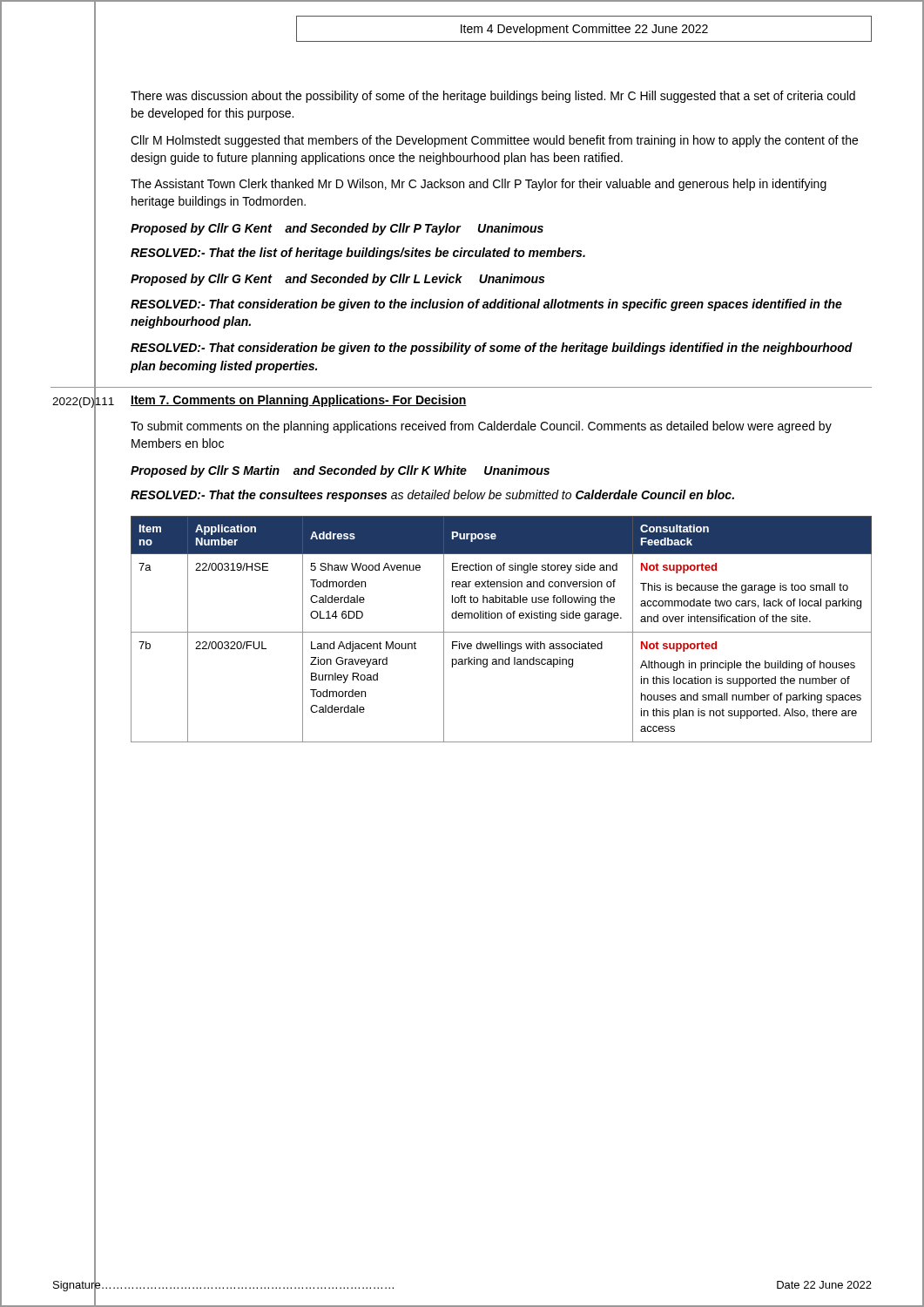This screenshot has width=924, height=1307.
Task: Find the element starting "Item 7. Comments on Planning Applications-"
Action: point(298,400)
